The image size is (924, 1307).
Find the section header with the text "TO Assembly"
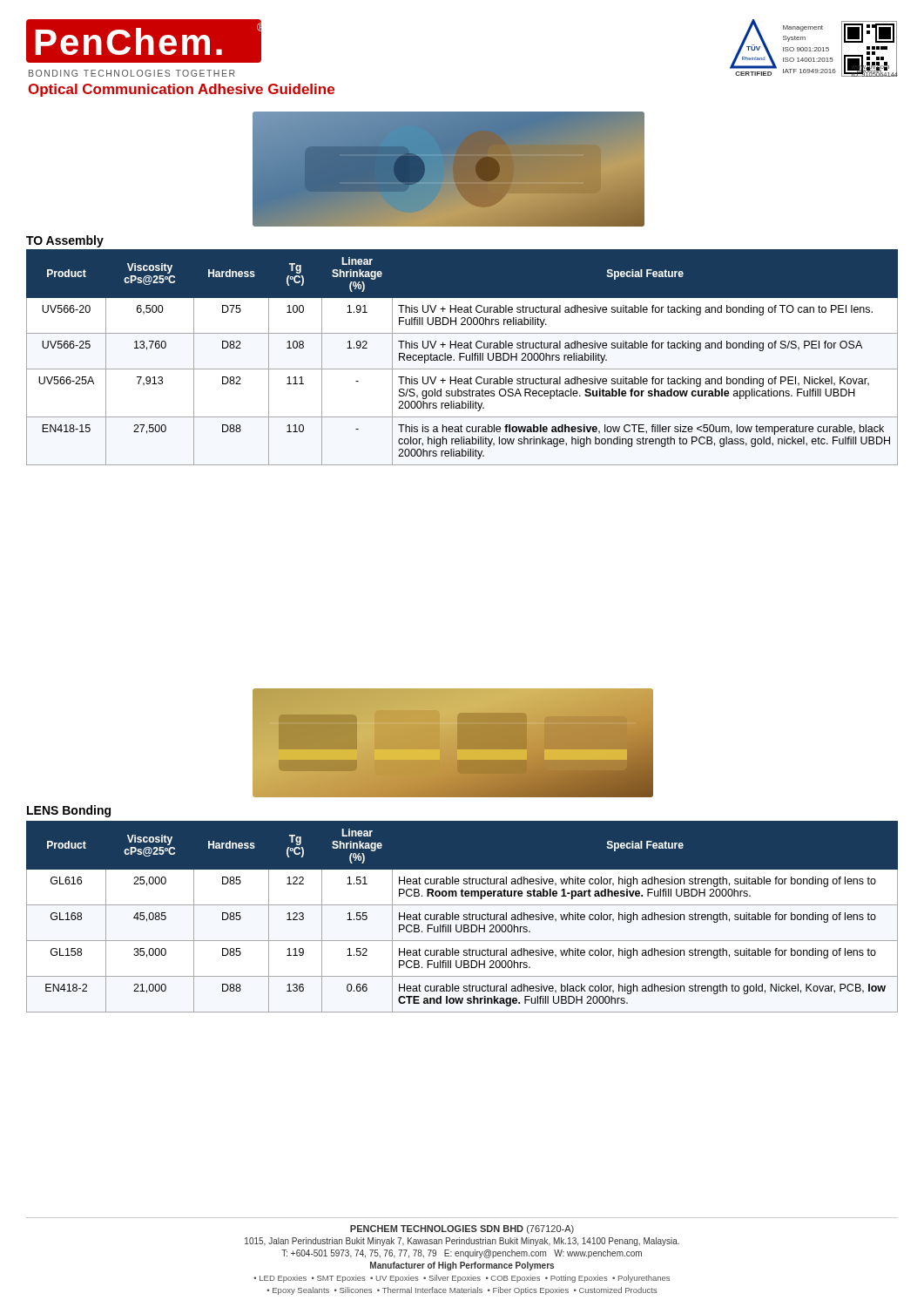(65, 240)
